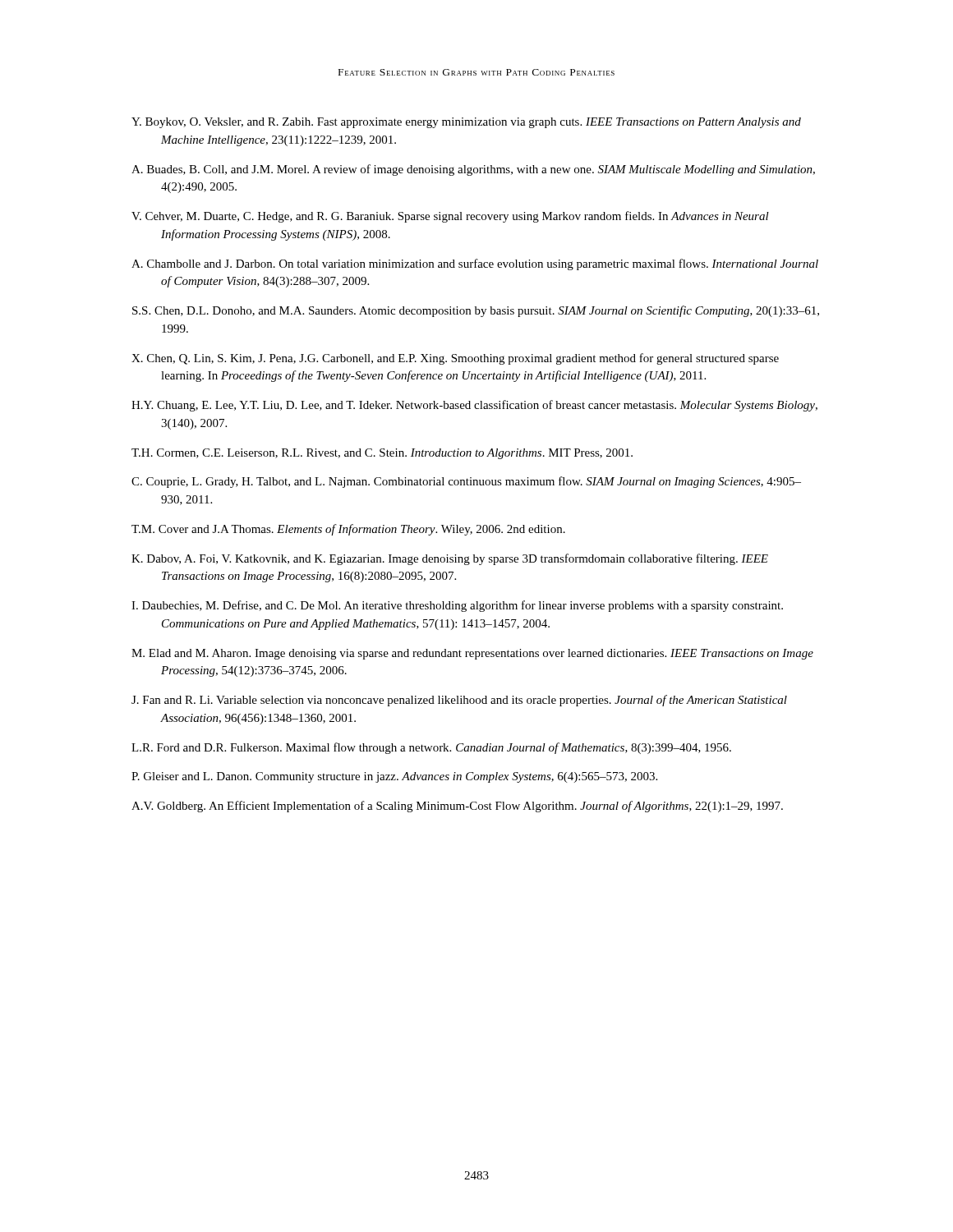Navigate to the region starting "L.R. Ford and D.R. Fulkerson. Maximal"

tap(432, 747)
